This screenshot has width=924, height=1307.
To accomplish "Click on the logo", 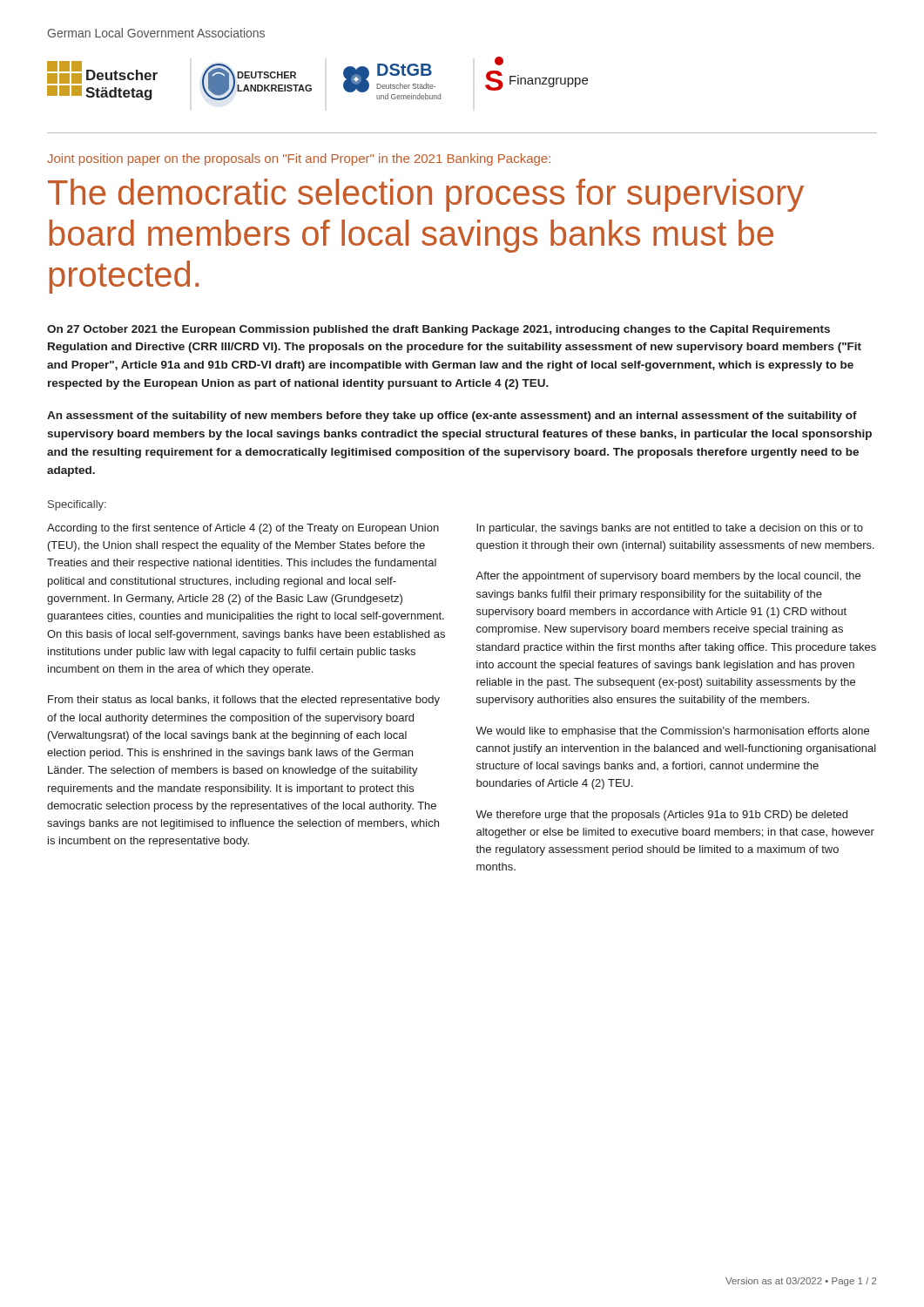I will (x=462, y=86).
